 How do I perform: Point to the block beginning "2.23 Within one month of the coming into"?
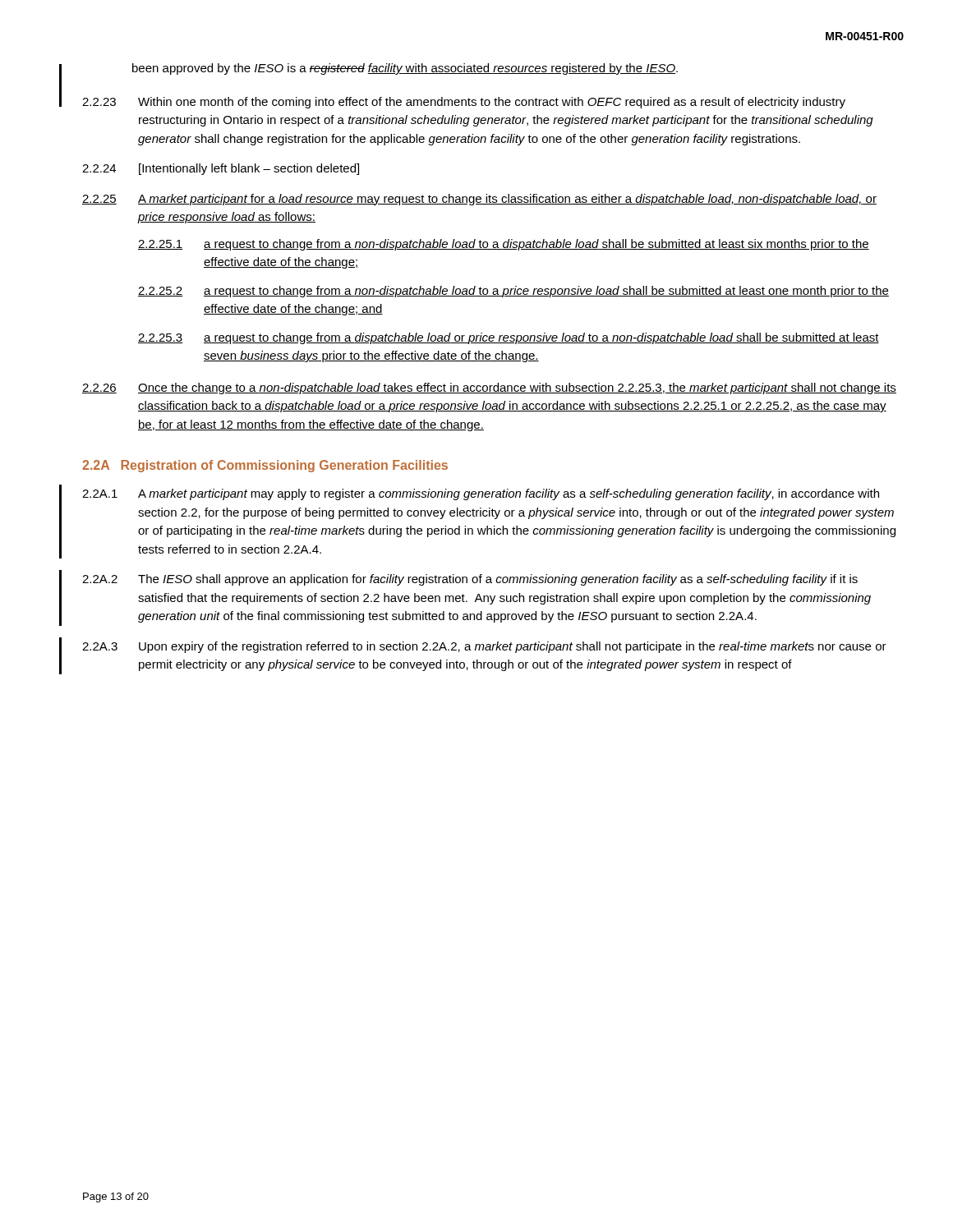[x=493, y=120]
